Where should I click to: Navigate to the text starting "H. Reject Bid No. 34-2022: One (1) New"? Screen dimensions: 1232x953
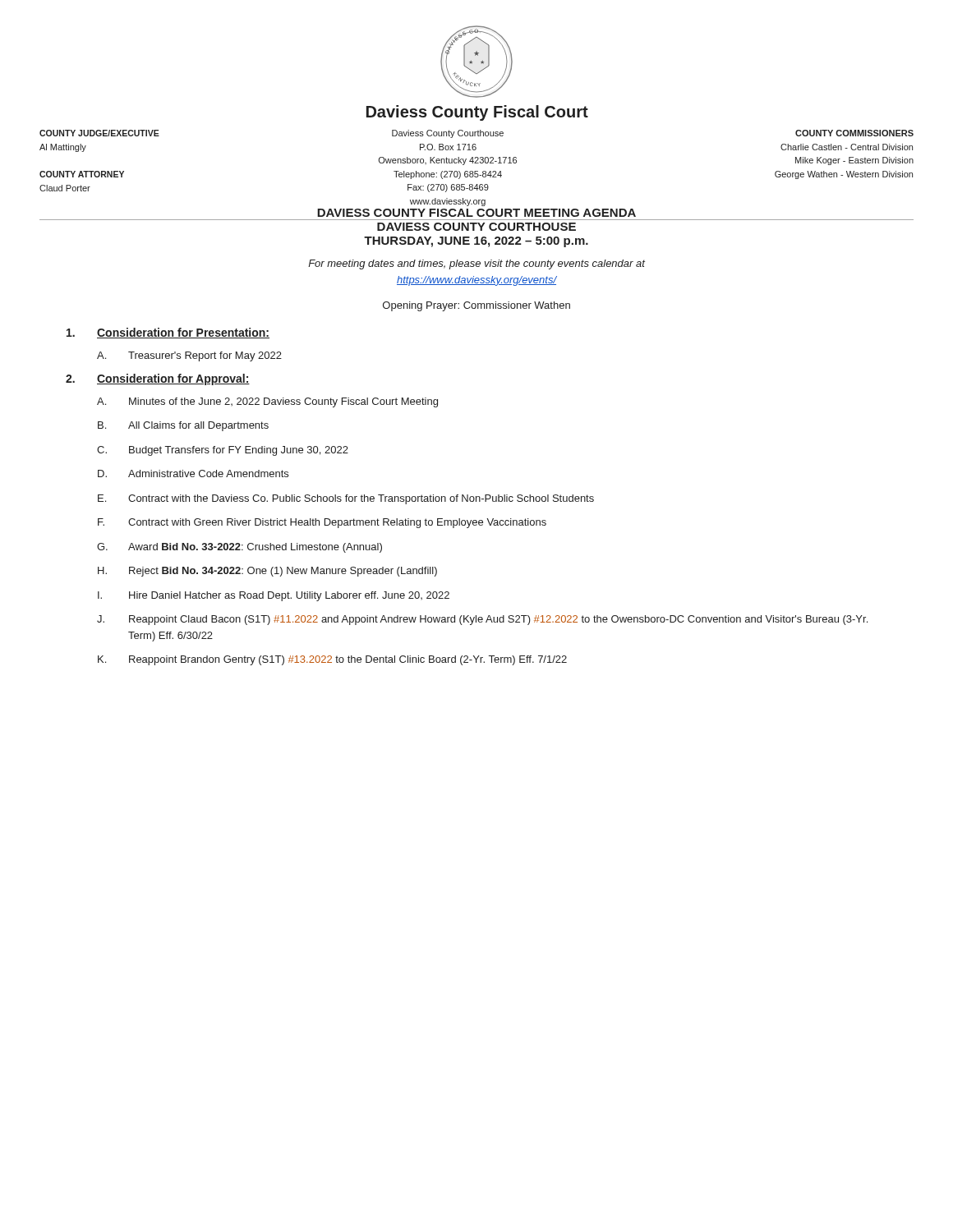click(267, 572)
